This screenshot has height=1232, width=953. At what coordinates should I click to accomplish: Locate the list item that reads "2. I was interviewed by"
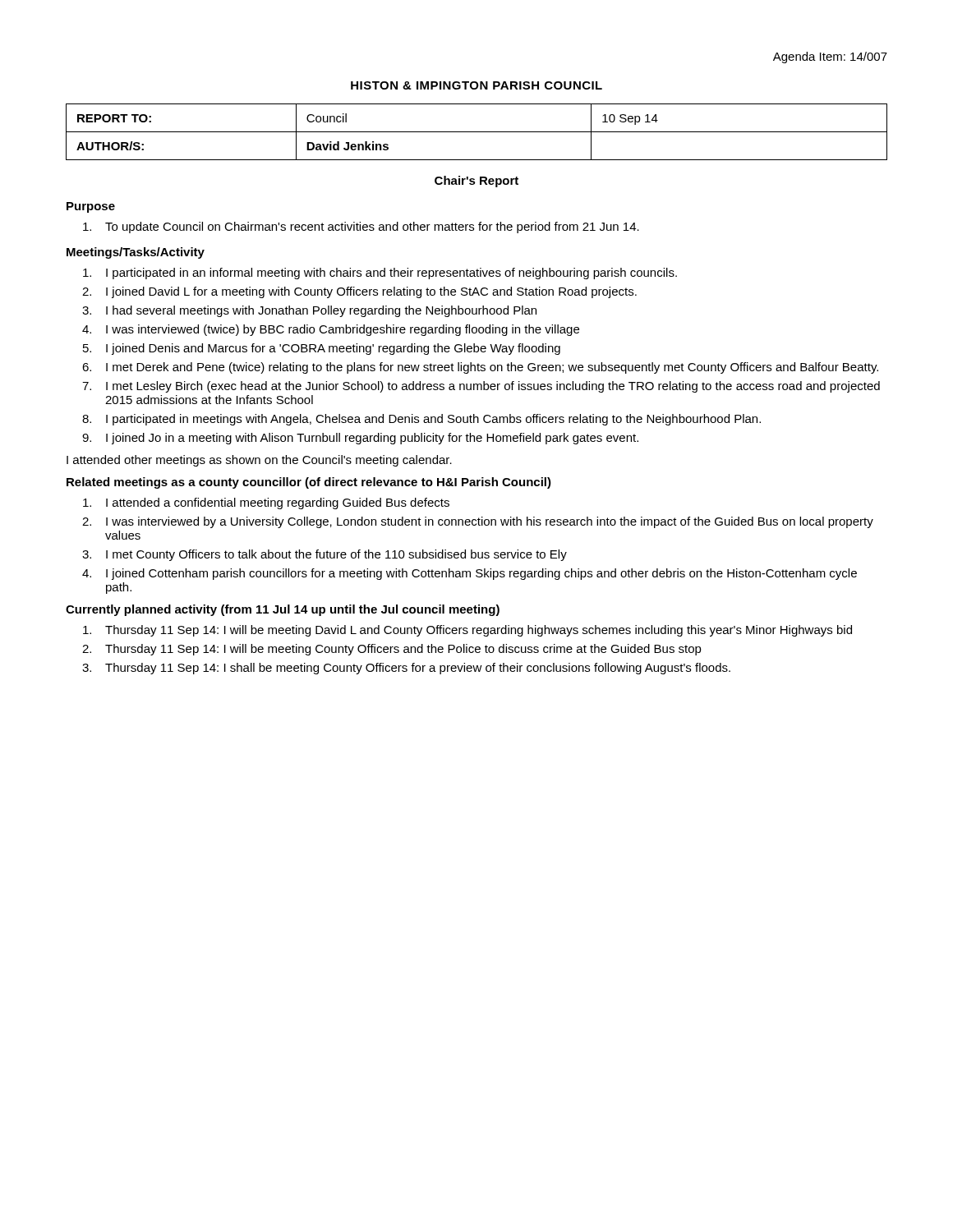(485, 528)
